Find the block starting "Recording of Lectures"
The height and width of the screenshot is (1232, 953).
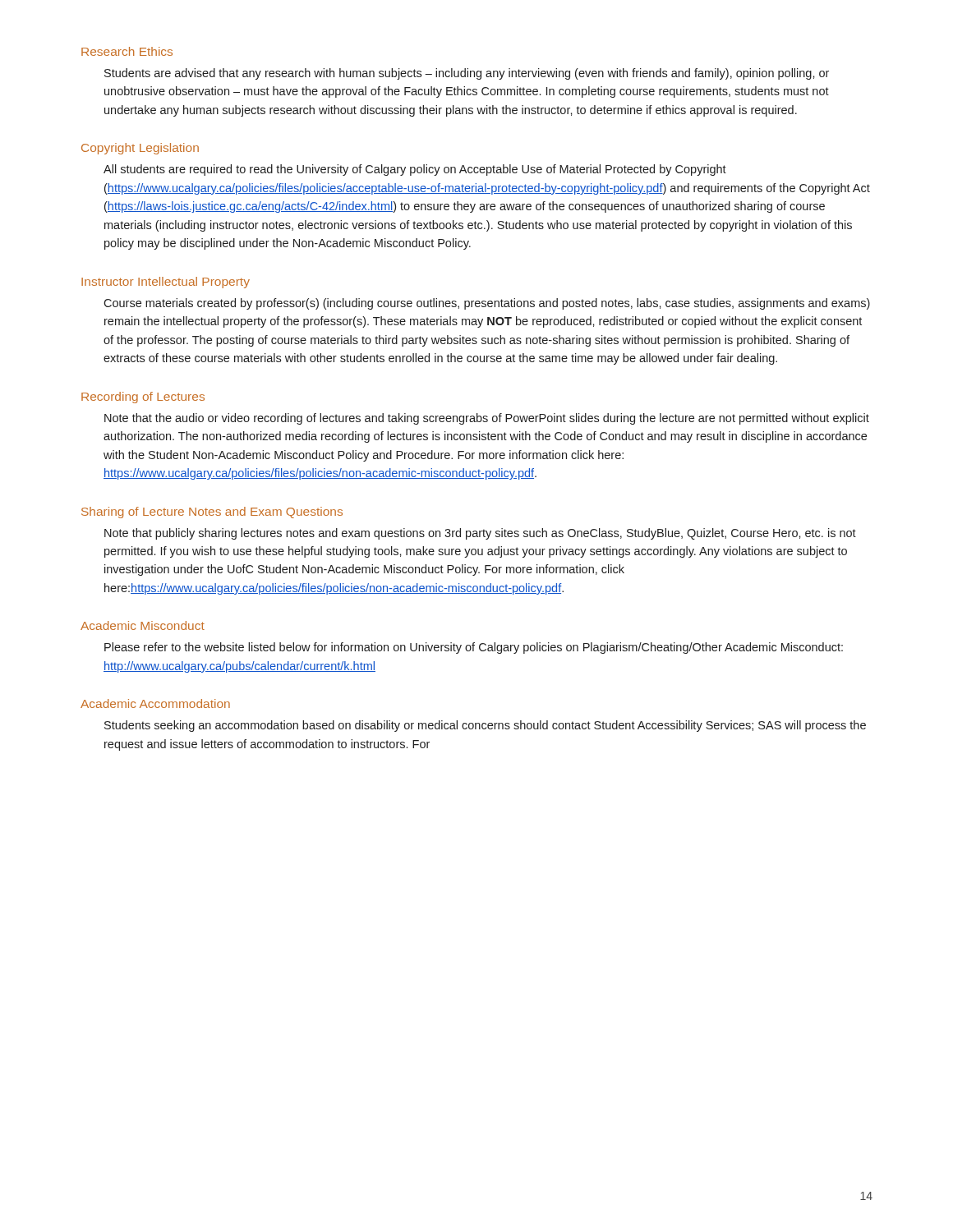pyautogui.click(x=143, y=398)
